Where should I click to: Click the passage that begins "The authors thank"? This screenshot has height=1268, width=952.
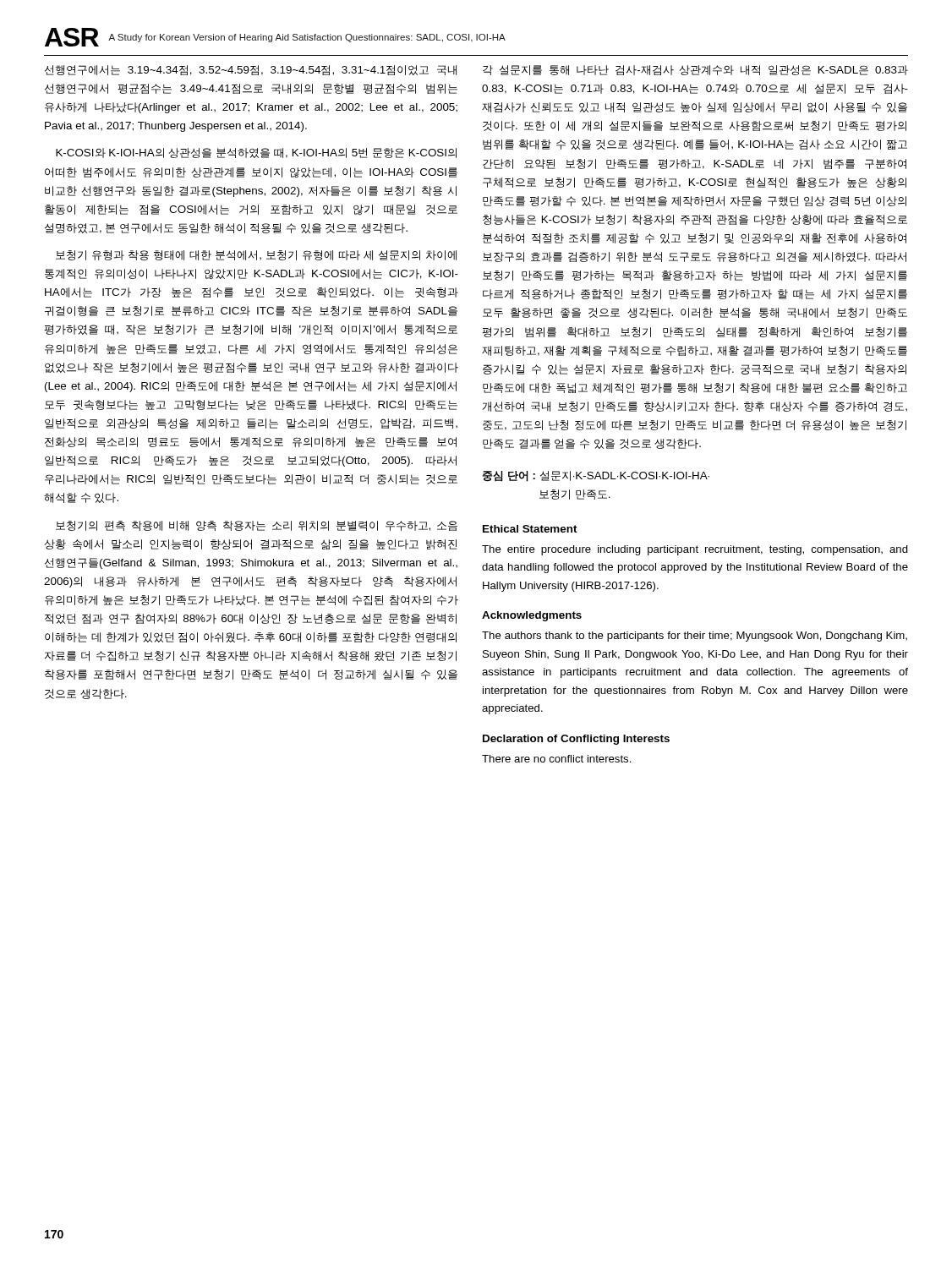[695, 672]
